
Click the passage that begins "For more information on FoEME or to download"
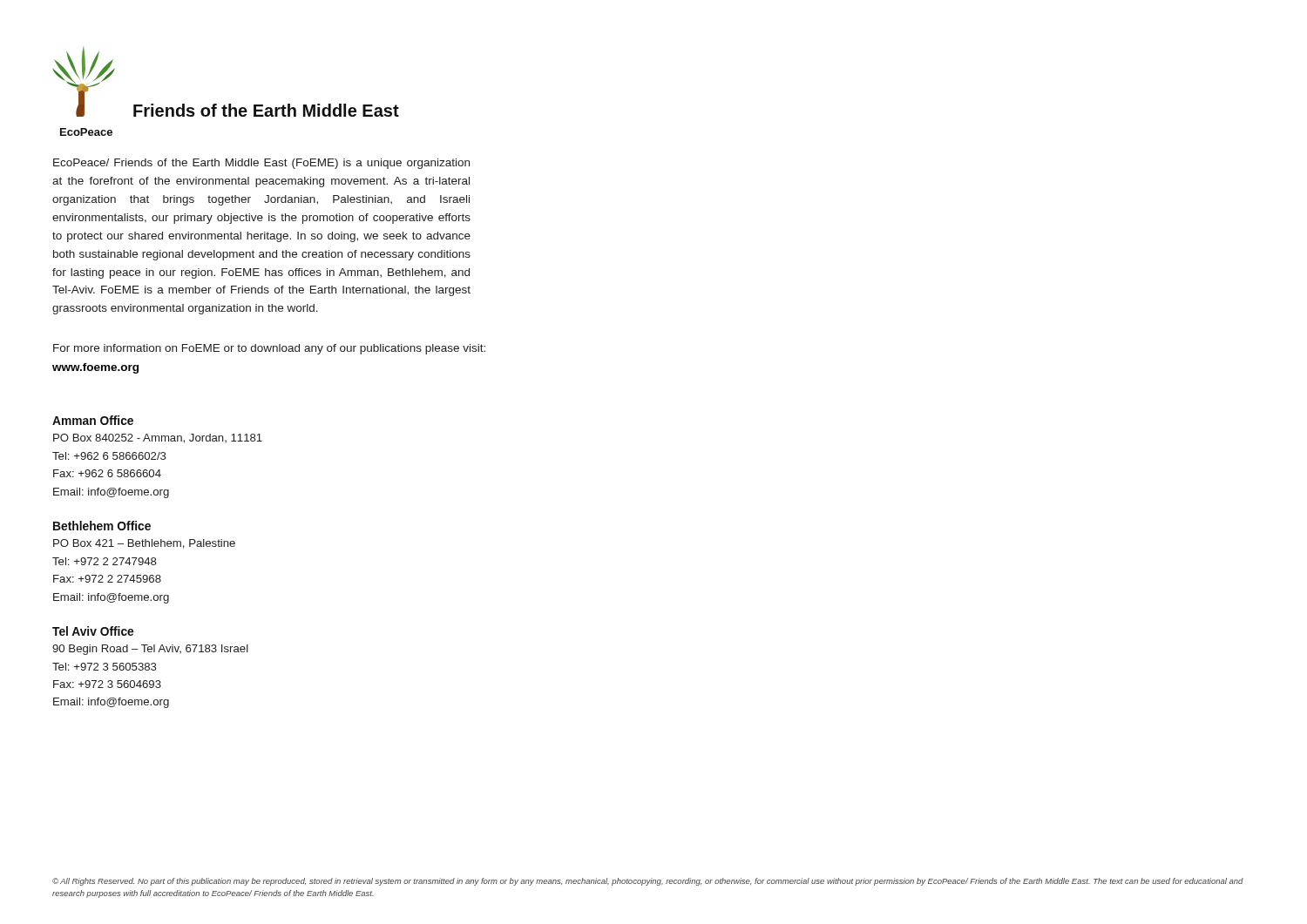(269, 358)
